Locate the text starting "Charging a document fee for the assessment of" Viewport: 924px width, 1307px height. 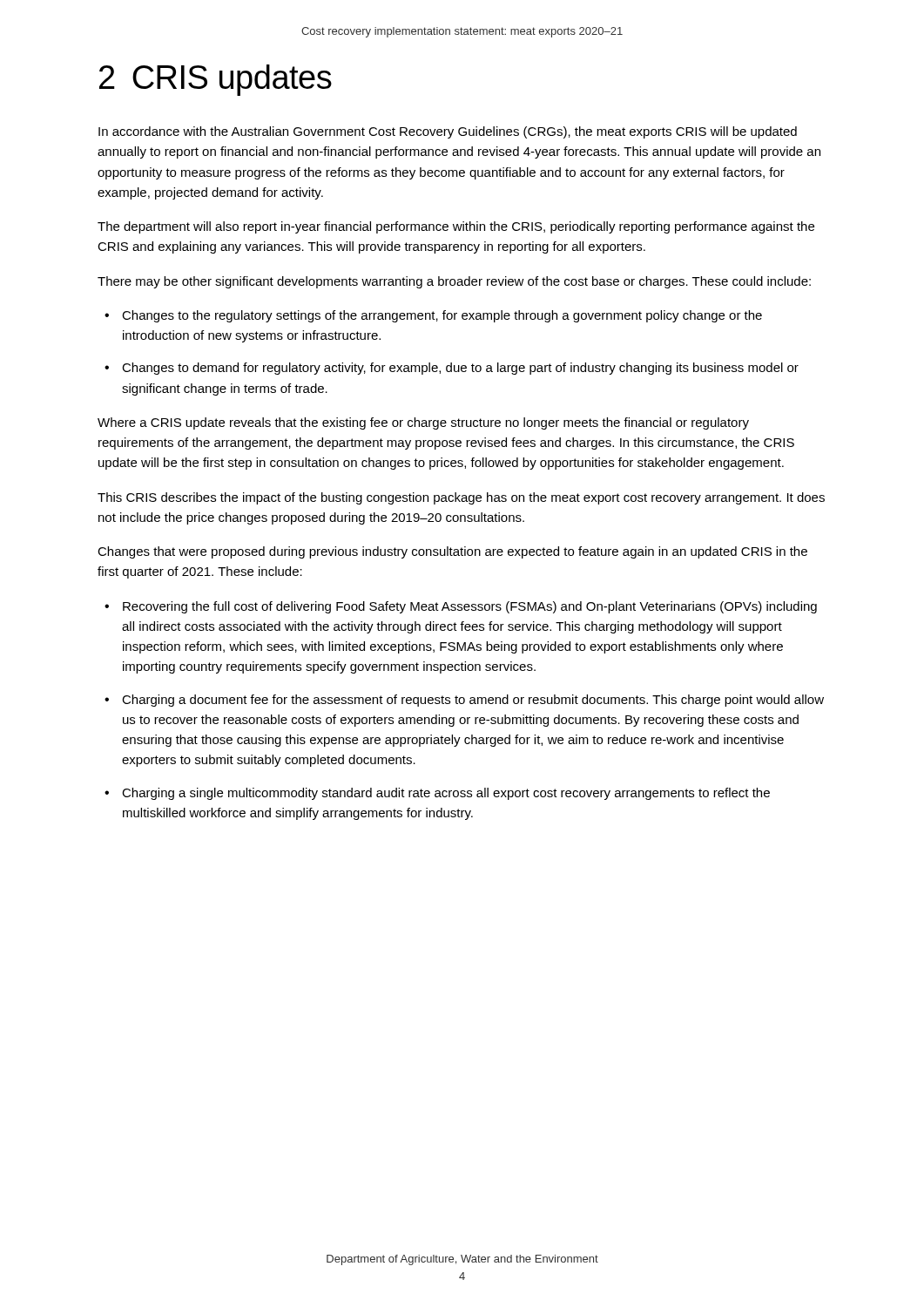coord(473,729)
